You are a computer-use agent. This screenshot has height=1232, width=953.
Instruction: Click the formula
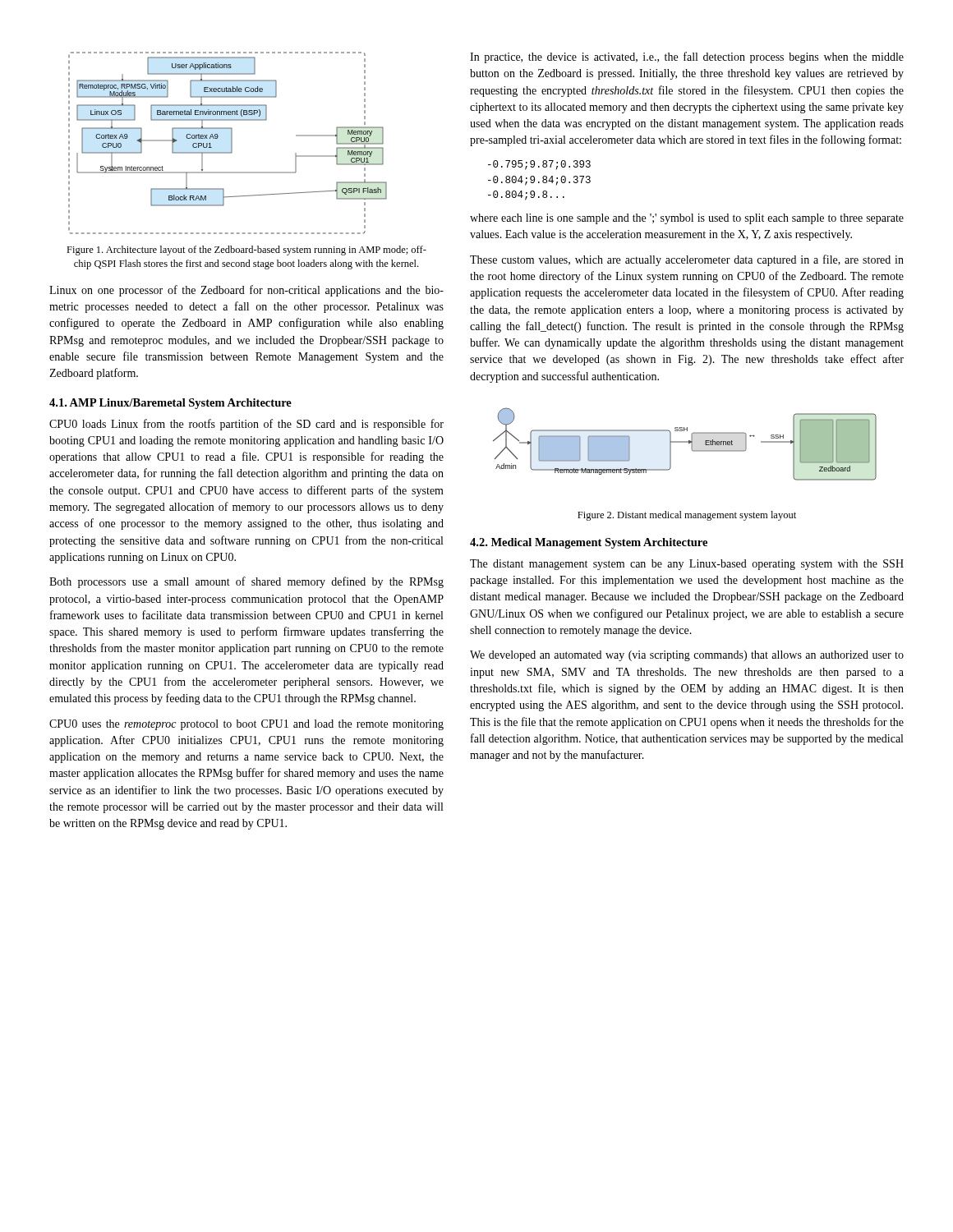pos(695,181)
